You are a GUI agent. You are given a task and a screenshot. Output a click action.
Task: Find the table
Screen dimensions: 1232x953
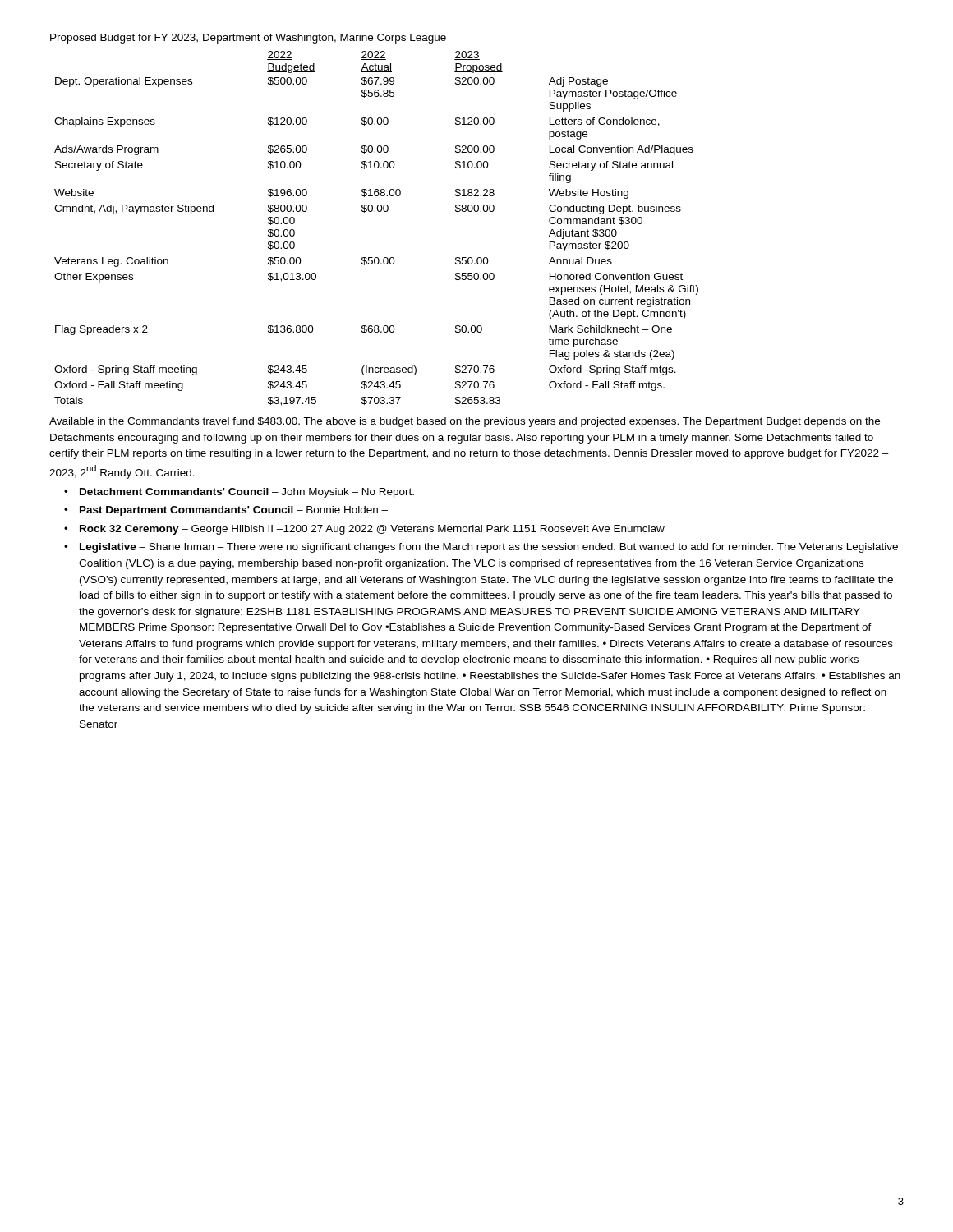pyautogui.click(x=476, y=227)
